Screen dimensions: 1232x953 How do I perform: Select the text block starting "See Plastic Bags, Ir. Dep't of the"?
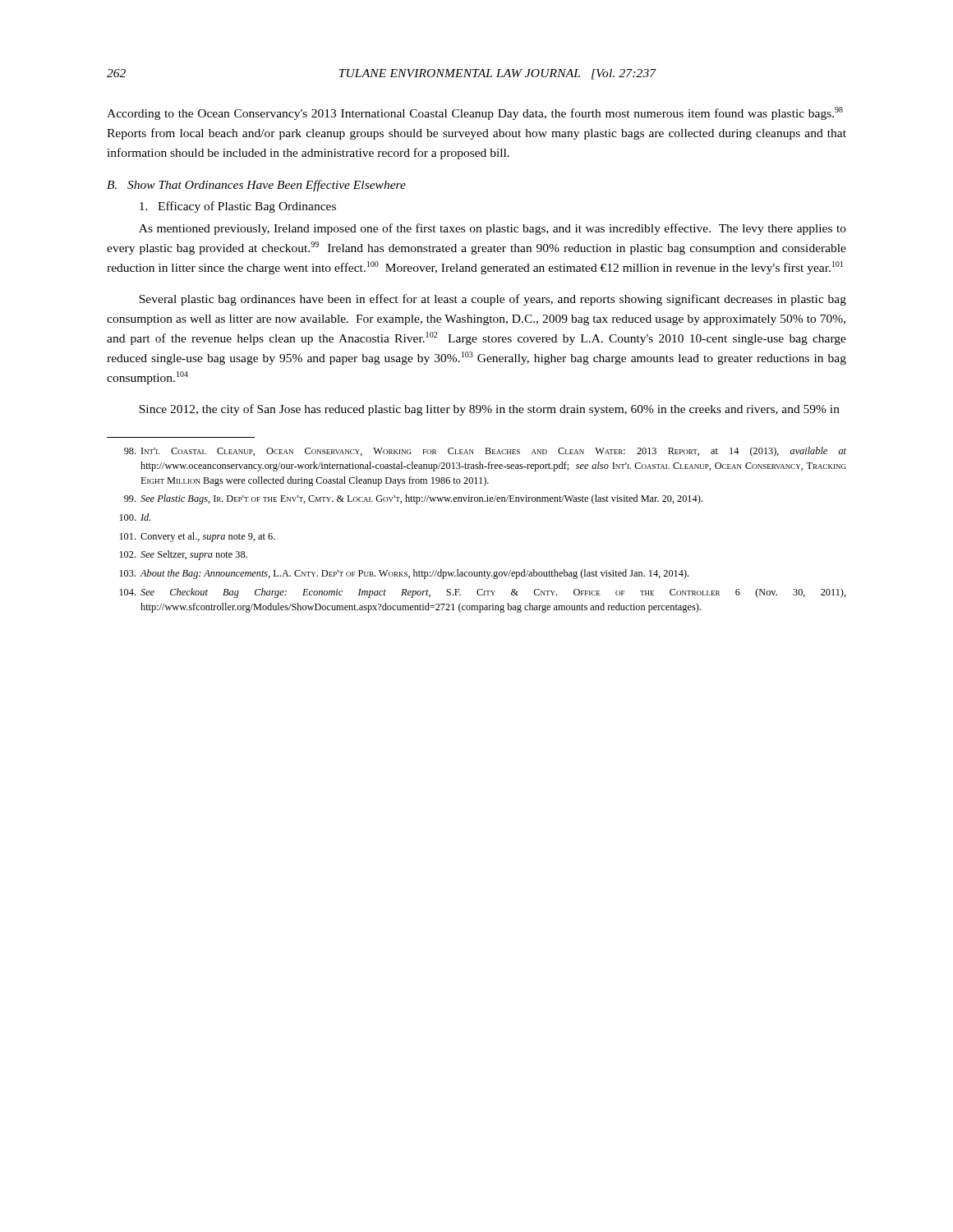point(476,499)
